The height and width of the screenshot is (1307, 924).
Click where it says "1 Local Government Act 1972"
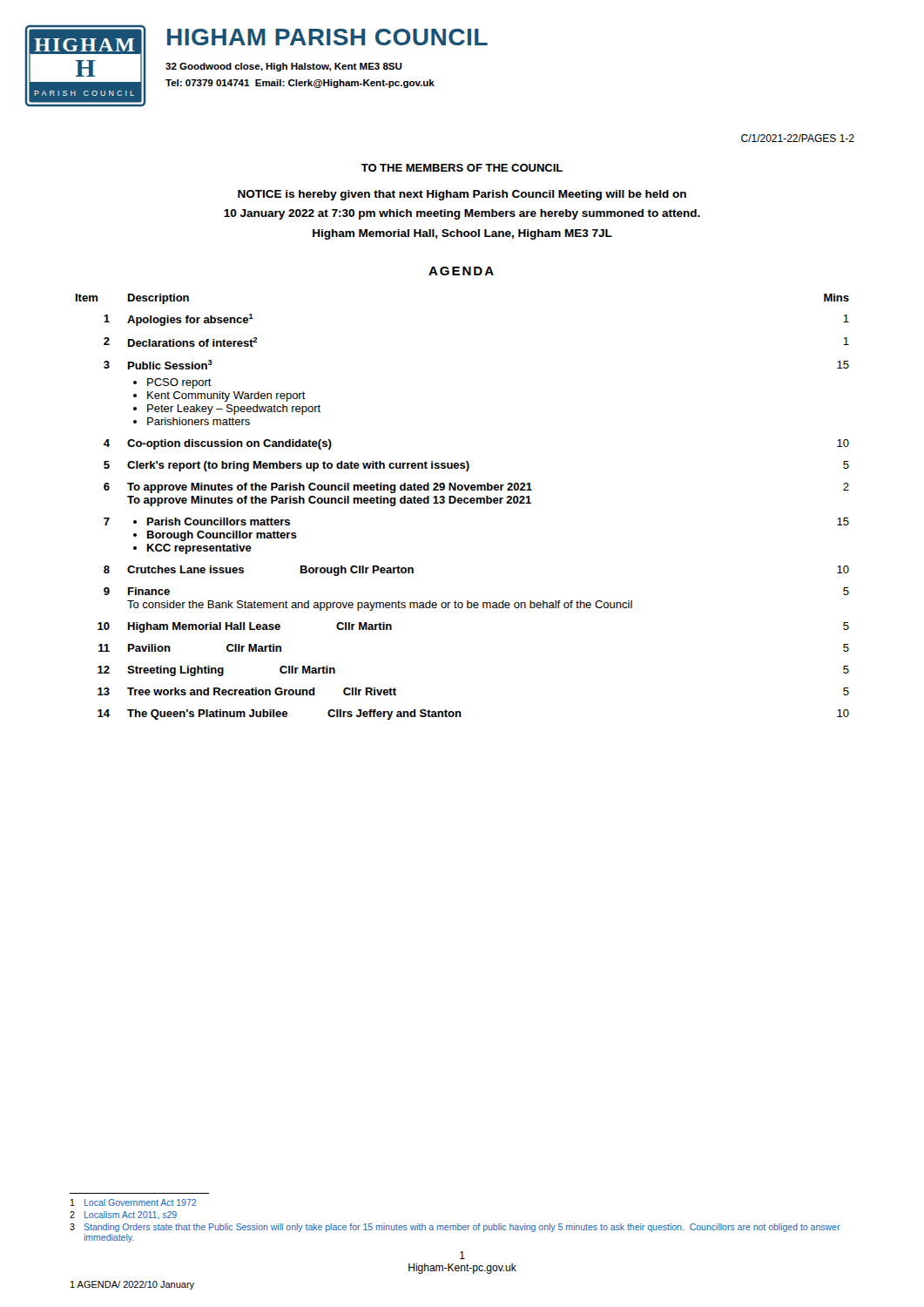click(133, 1202)
